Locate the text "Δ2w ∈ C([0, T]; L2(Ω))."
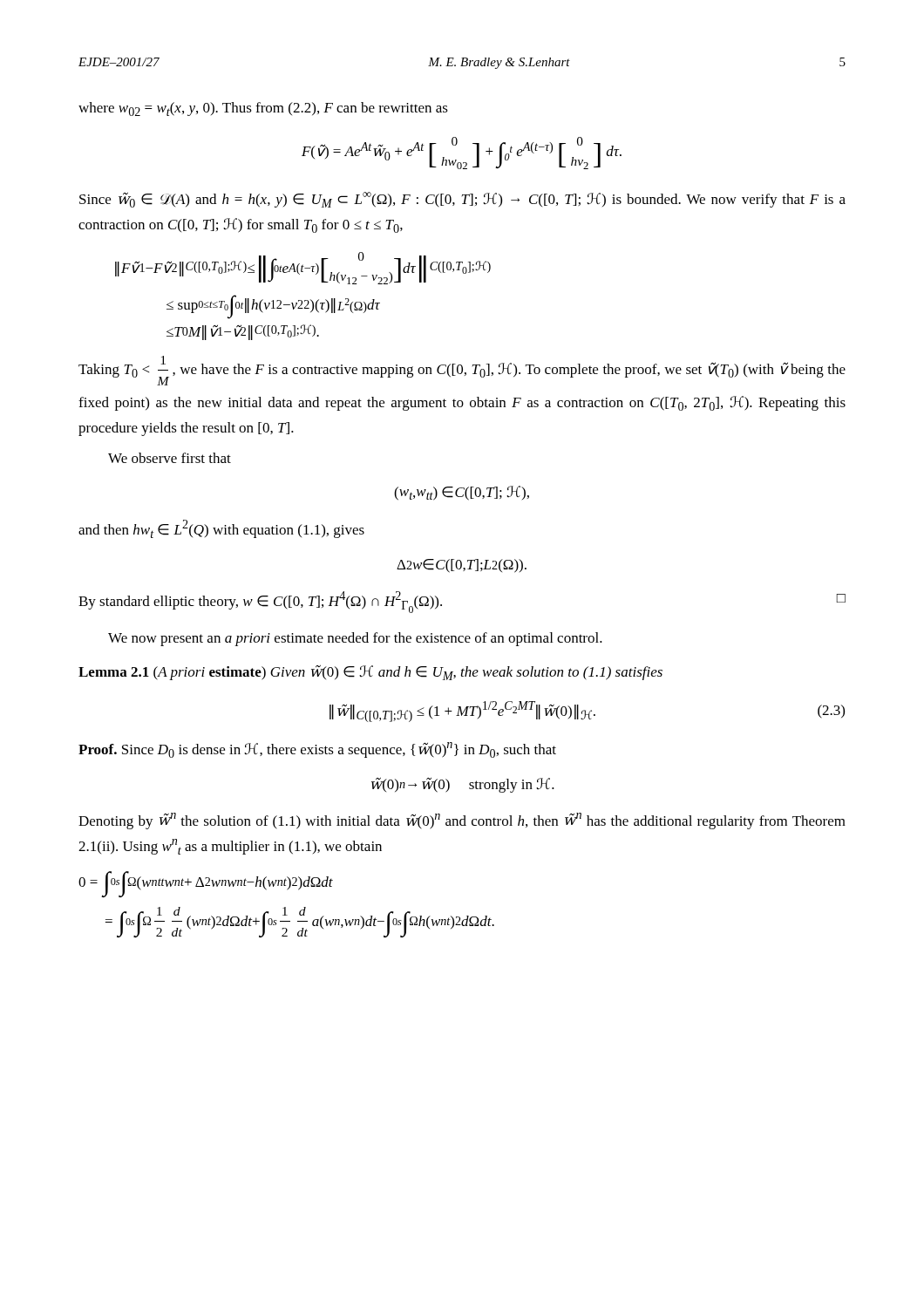This screenshot has width=924, height=1308. coord(462,565)
